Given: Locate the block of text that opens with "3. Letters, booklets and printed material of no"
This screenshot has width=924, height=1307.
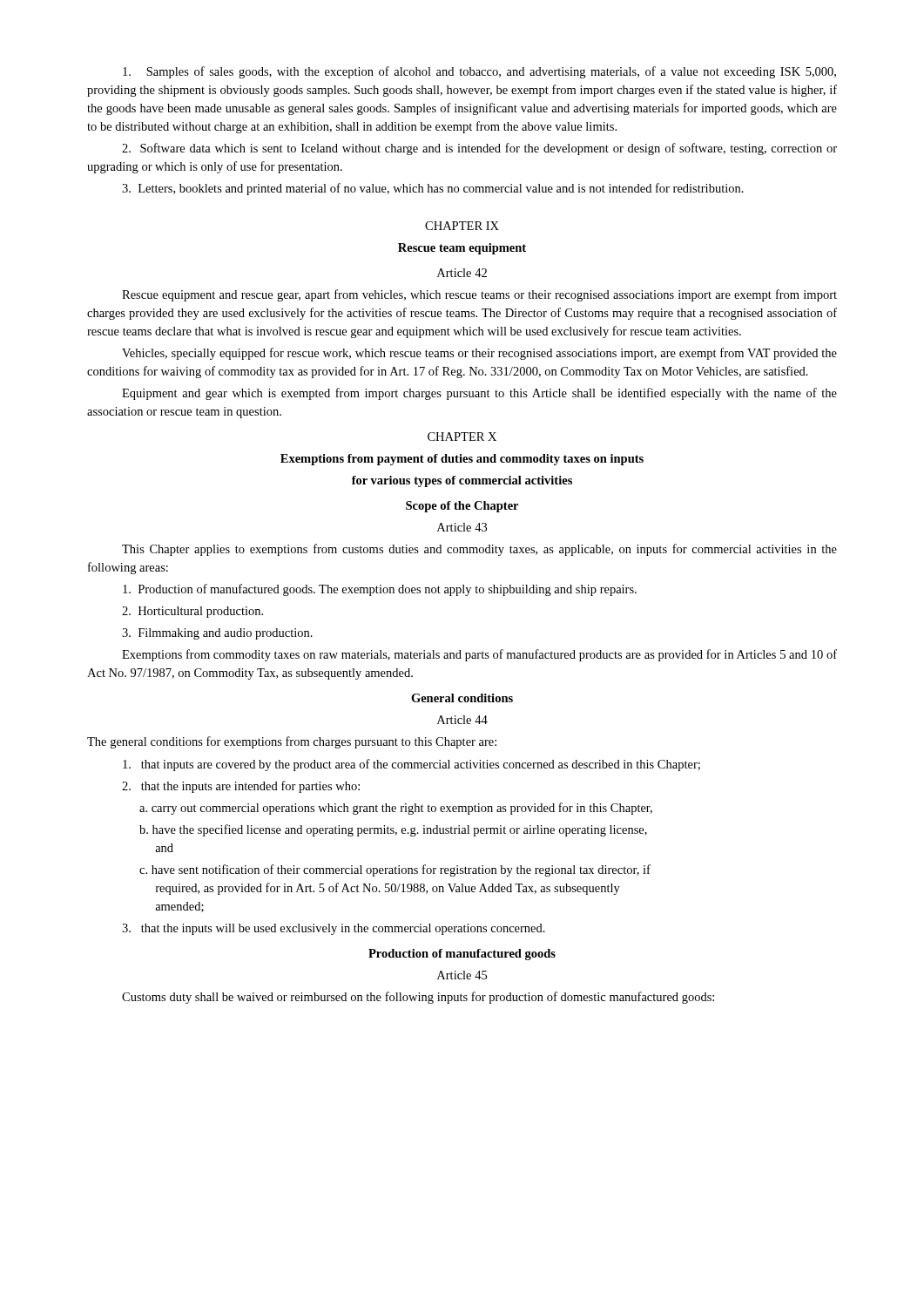Looking at the screenshot, I should 462,189.
